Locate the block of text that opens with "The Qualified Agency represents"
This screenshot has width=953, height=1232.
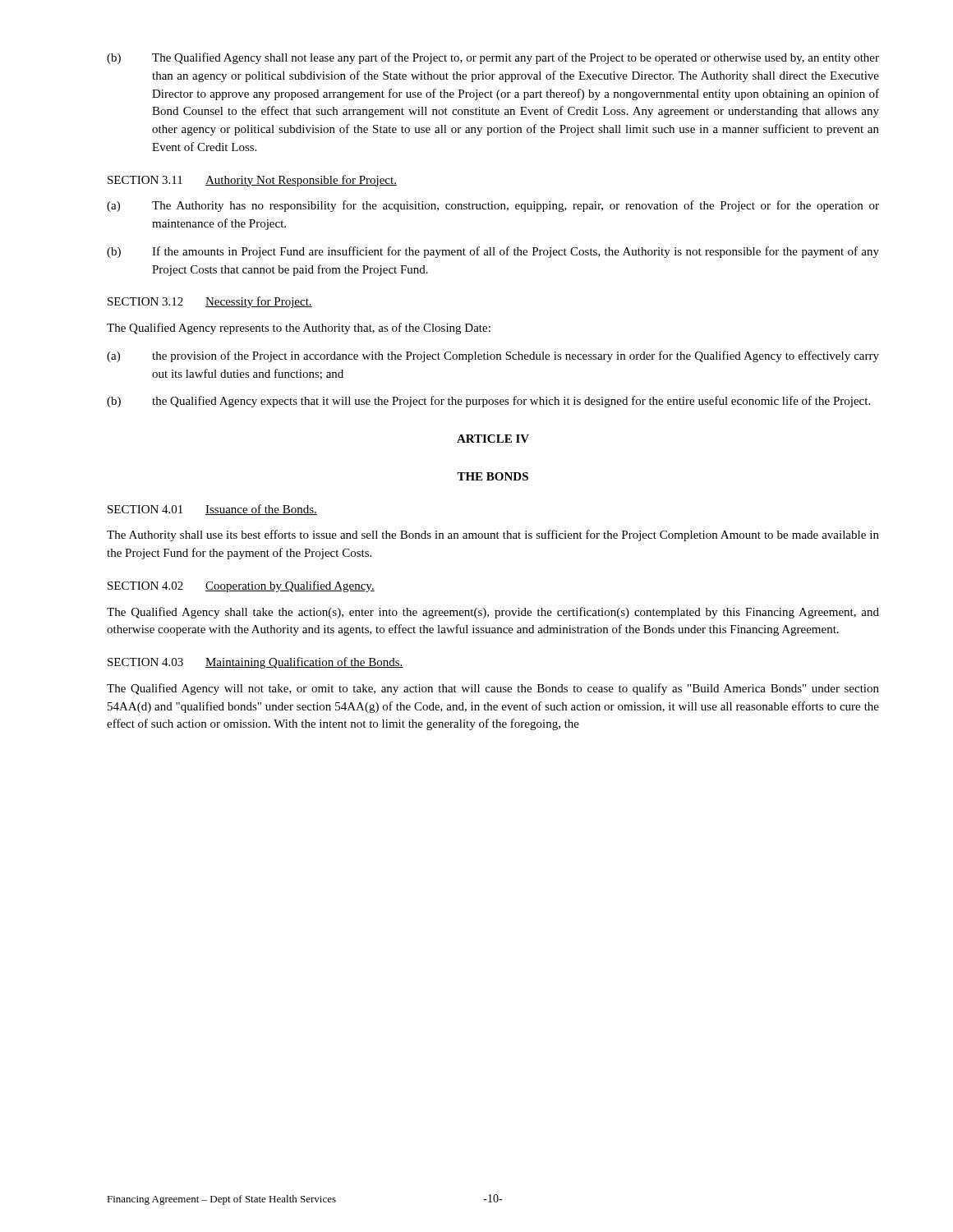pos(299,328)
